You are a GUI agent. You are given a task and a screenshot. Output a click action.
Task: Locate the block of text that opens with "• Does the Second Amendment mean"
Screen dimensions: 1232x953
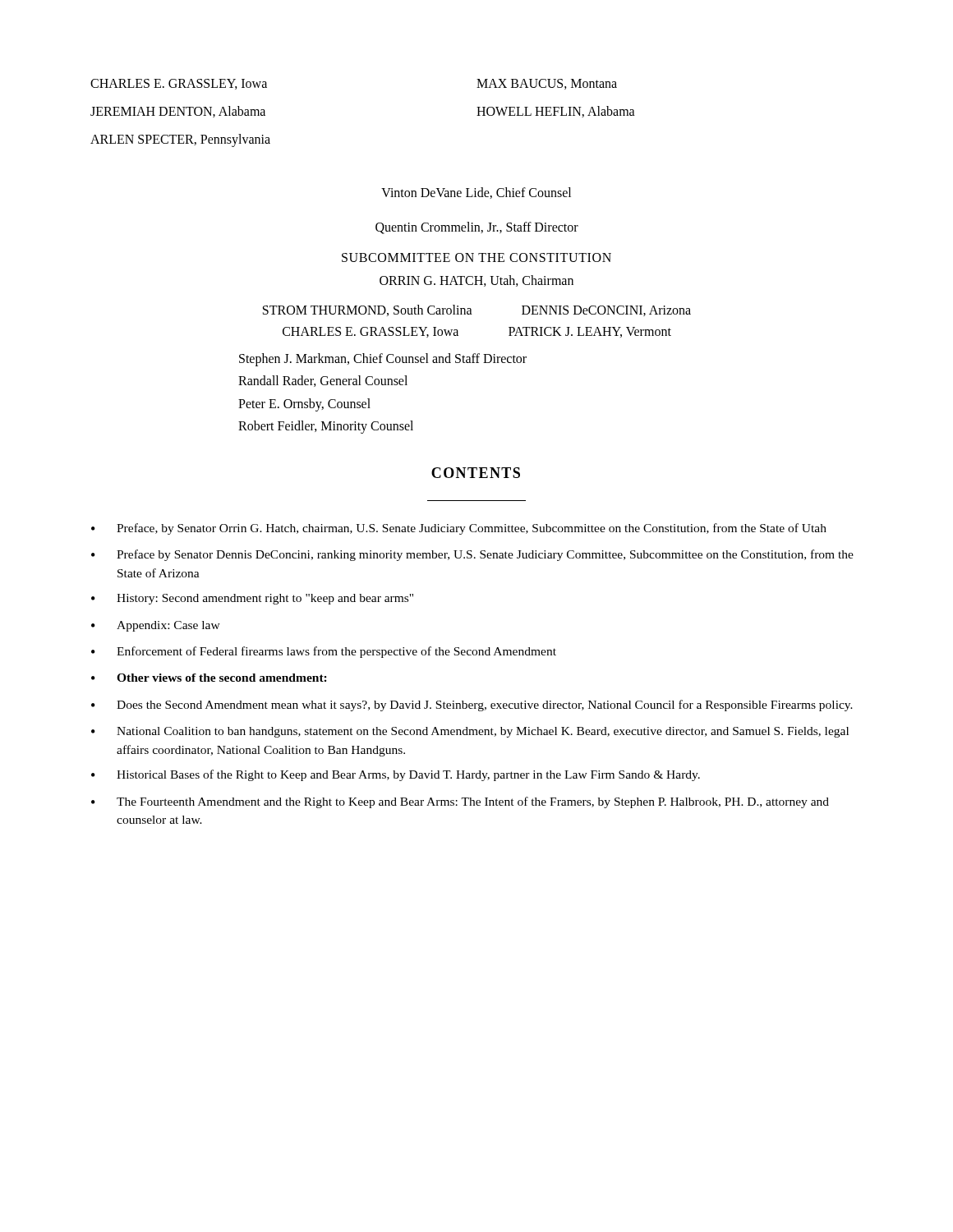(x=476, y=706)
